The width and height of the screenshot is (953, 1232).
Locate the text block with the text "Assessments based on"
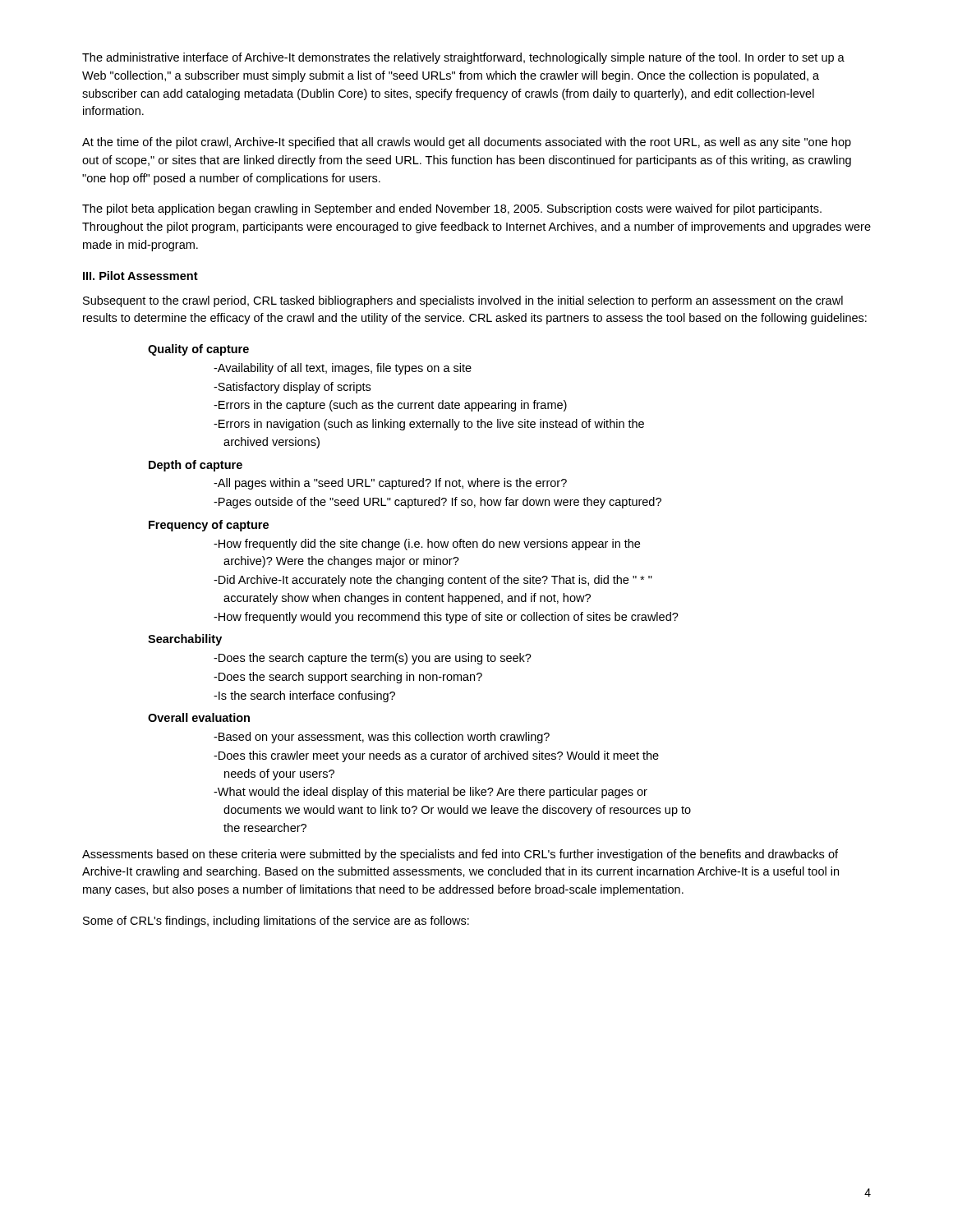click(461, 872)
